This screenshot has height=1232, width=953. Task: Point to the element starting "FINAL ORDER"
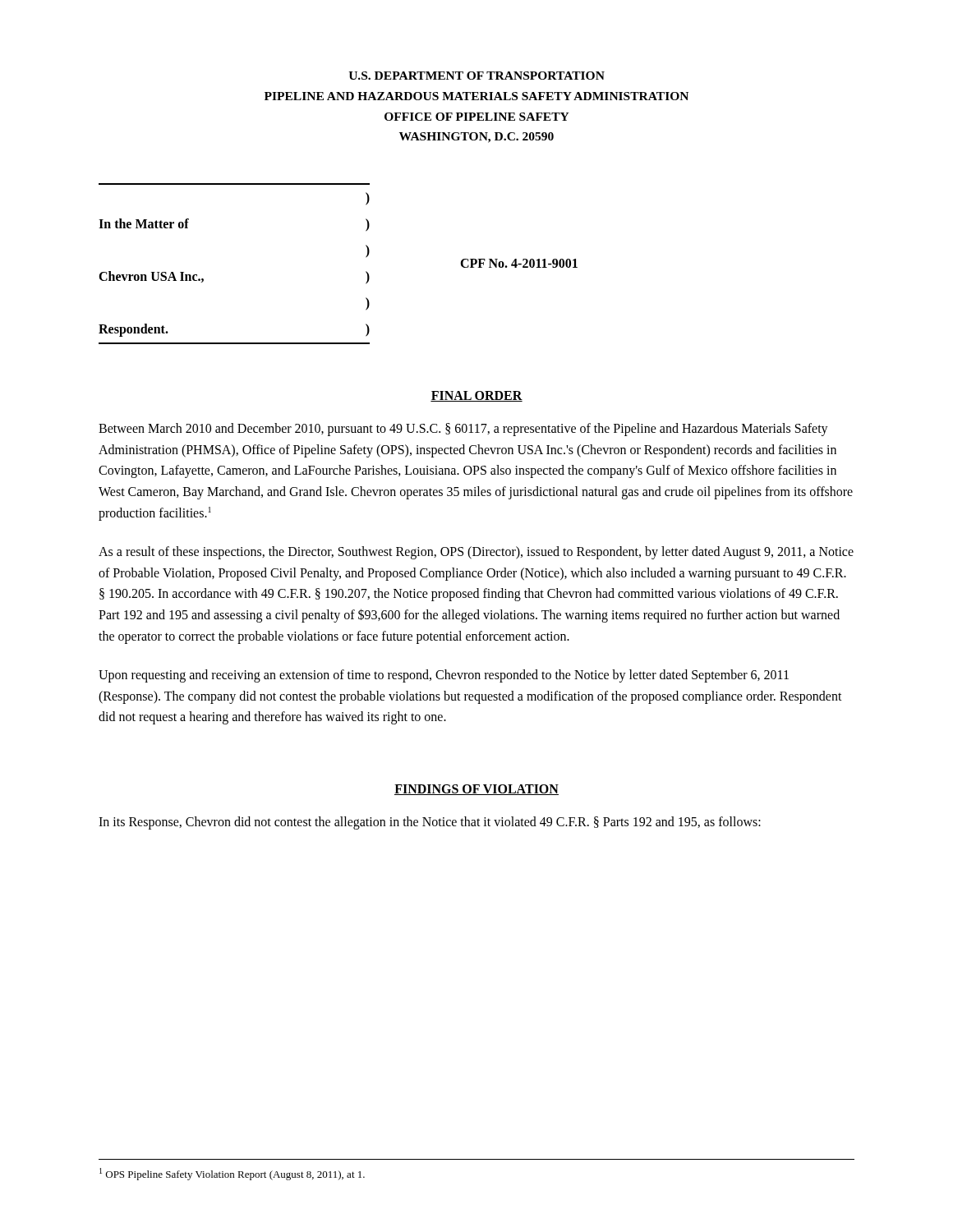pos(476,396)
